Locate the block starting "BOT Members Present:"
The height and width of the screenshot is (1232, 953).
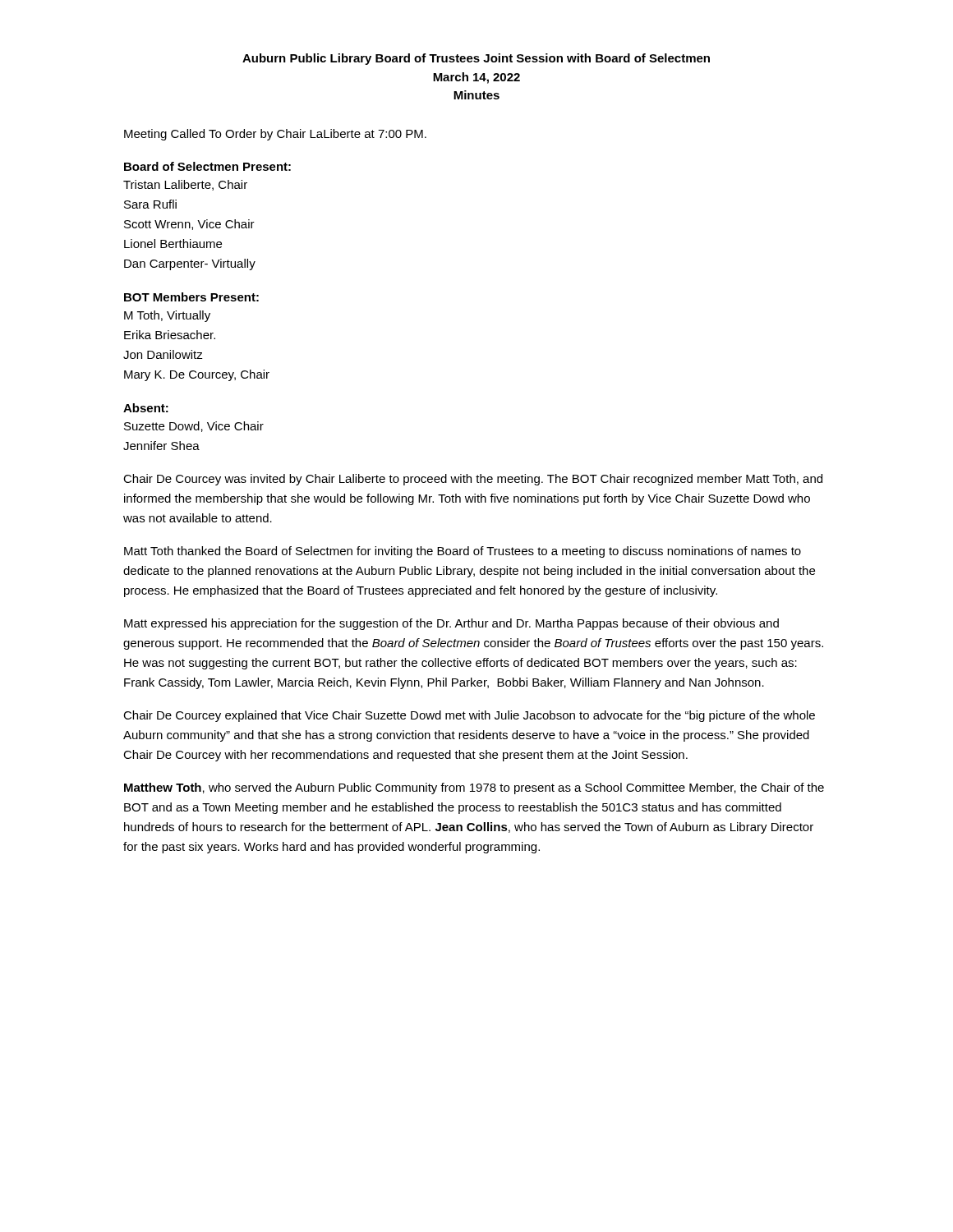[x=191, y=297]
